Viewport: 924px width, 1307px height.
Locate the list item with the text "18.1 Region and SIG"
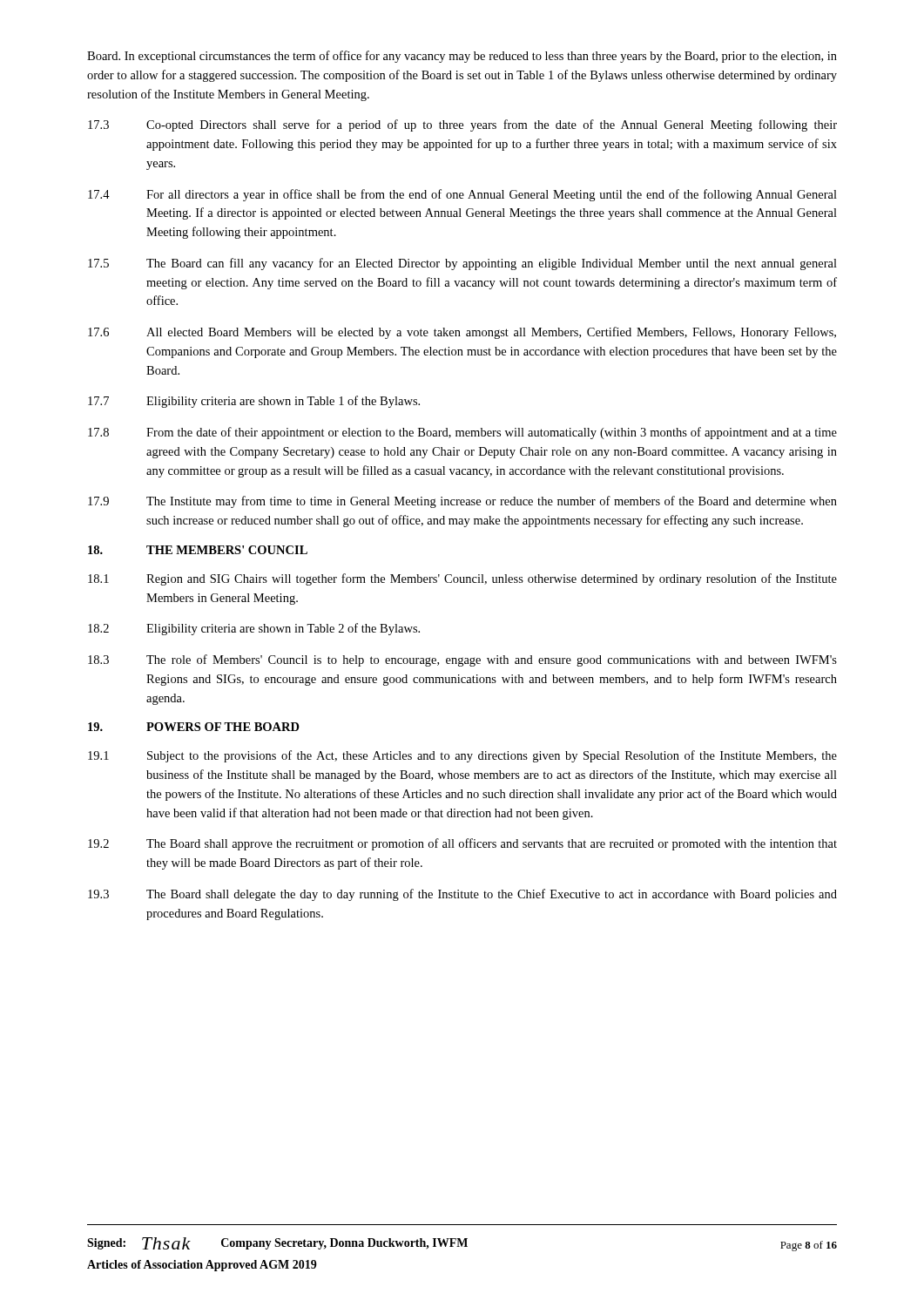pos(462,589)
